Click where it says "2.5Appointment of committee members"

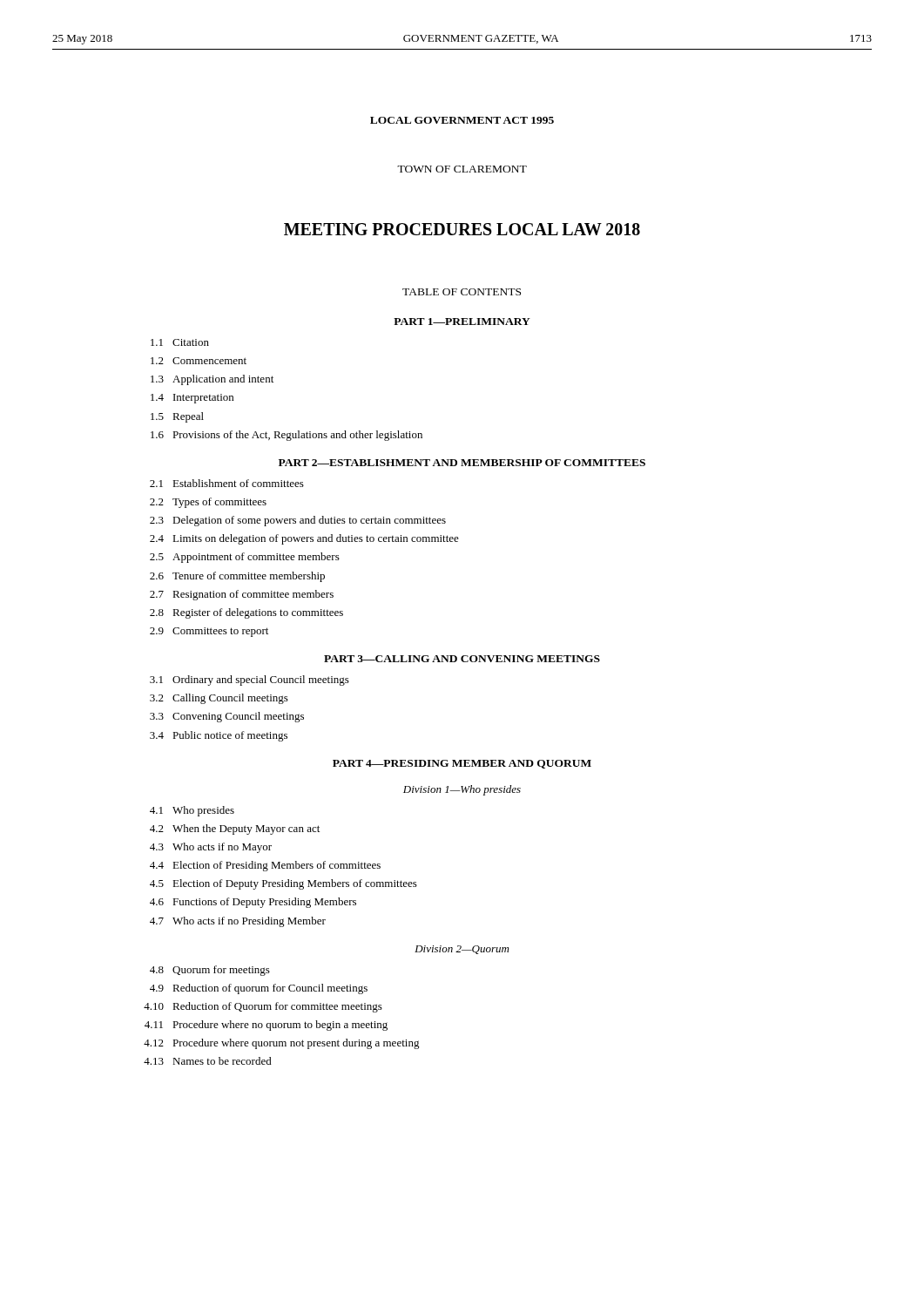click(245, 558)
